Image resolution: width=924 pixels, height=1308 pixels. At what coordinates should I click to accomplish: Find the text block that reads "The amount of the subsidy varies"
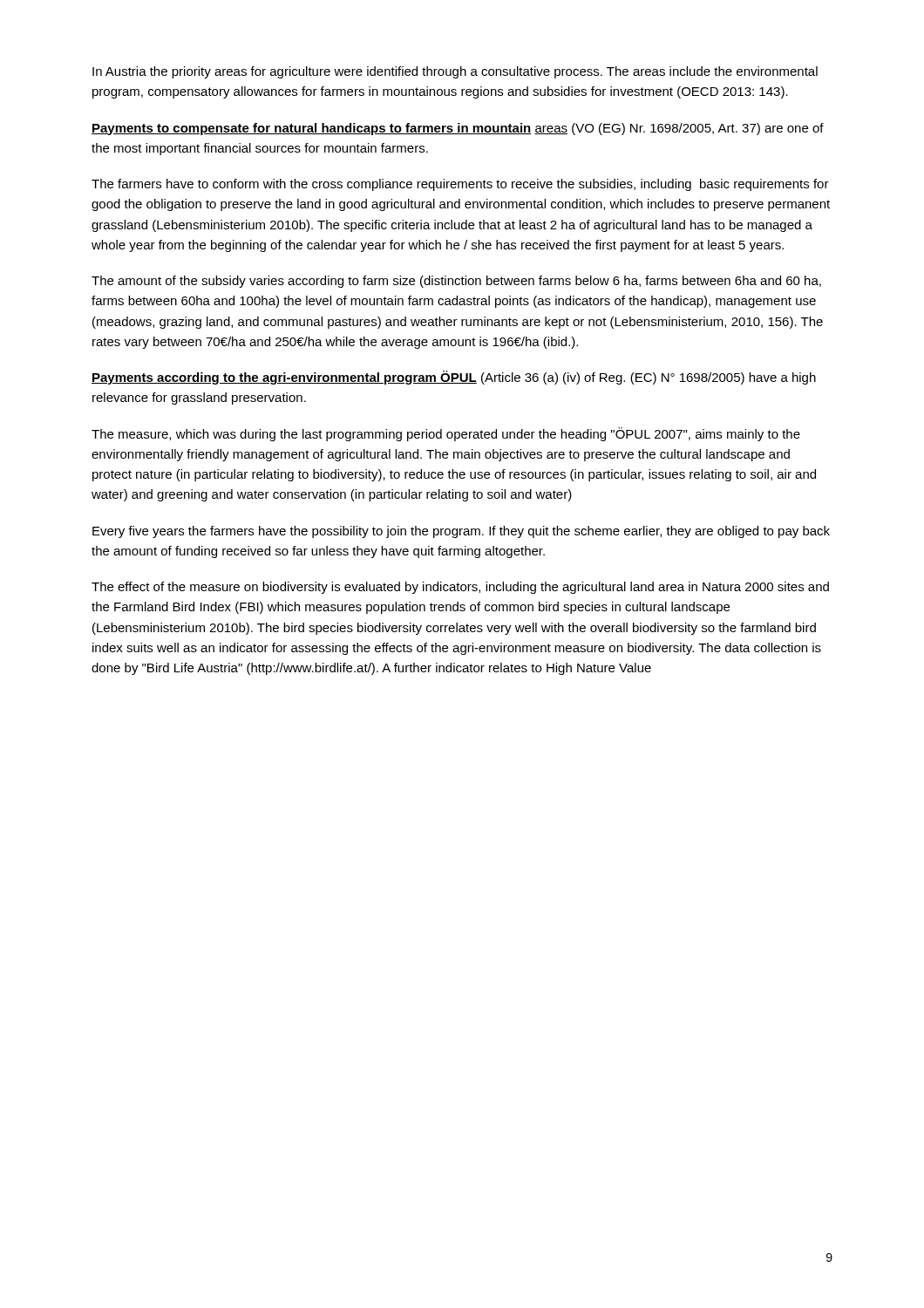tap(457, 311)
